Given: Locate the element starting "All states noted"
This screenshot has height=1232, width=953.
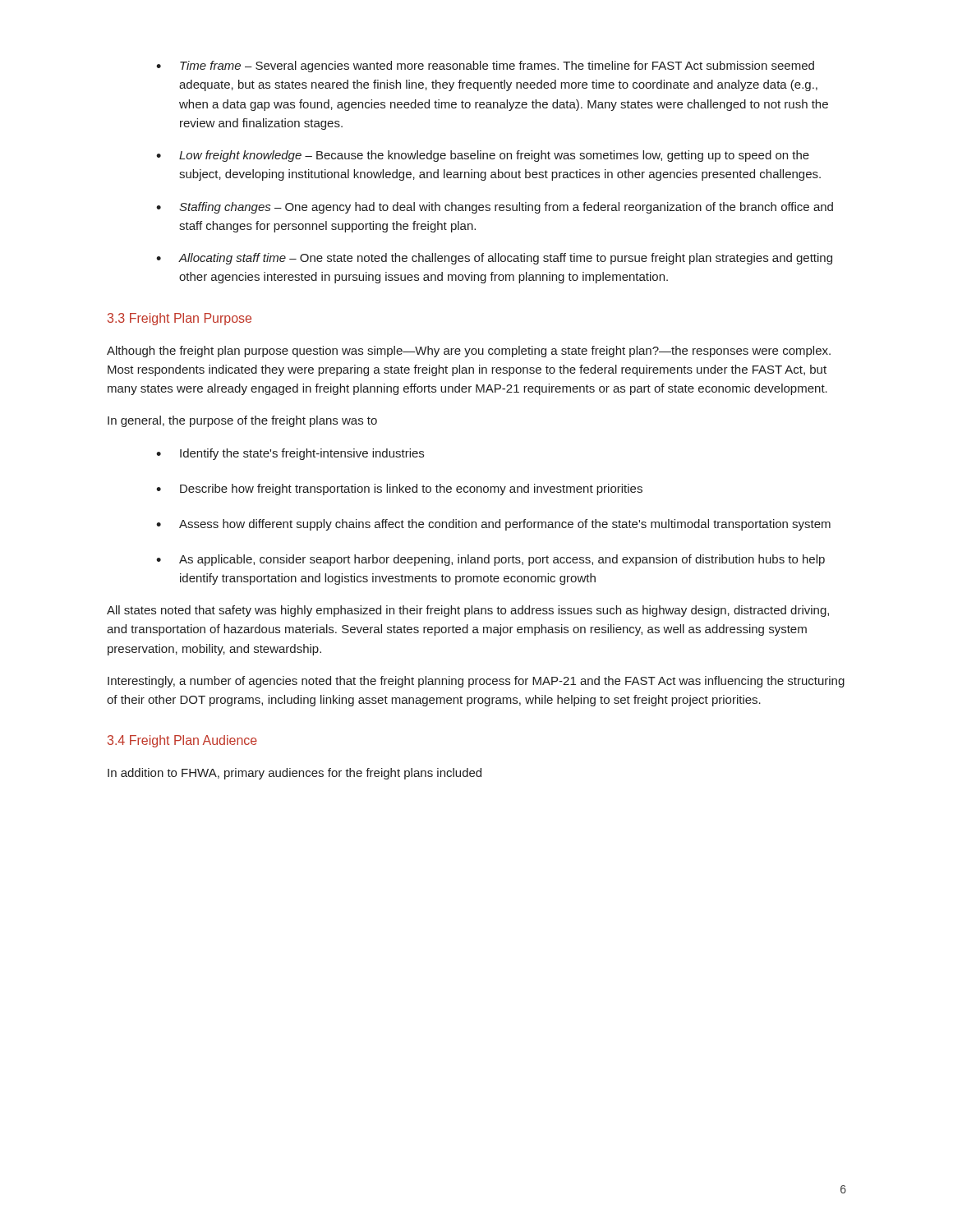Looking at the screenshot, I should click(x=468, y=629).
